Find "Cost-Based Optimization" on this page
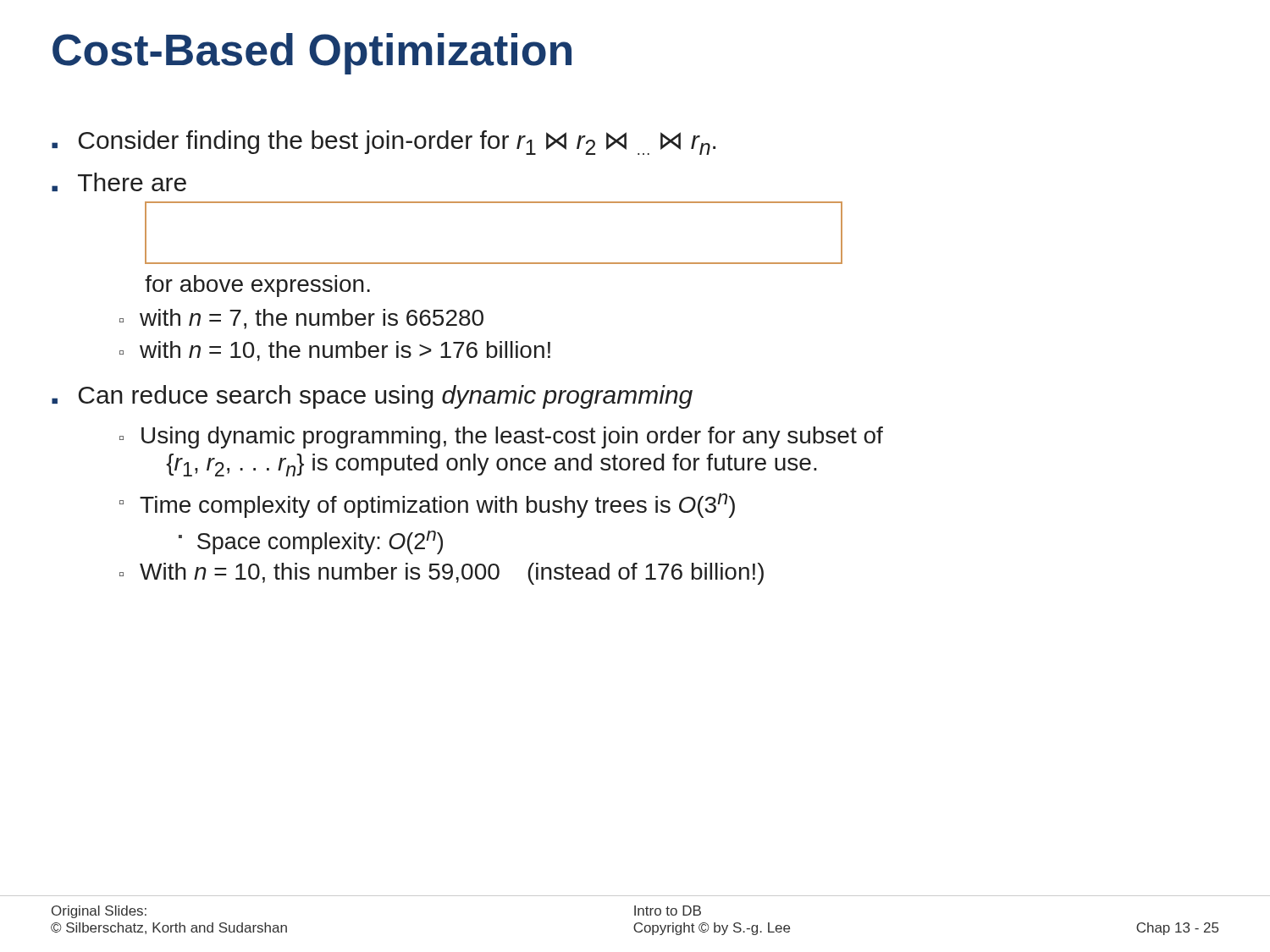 313,50
